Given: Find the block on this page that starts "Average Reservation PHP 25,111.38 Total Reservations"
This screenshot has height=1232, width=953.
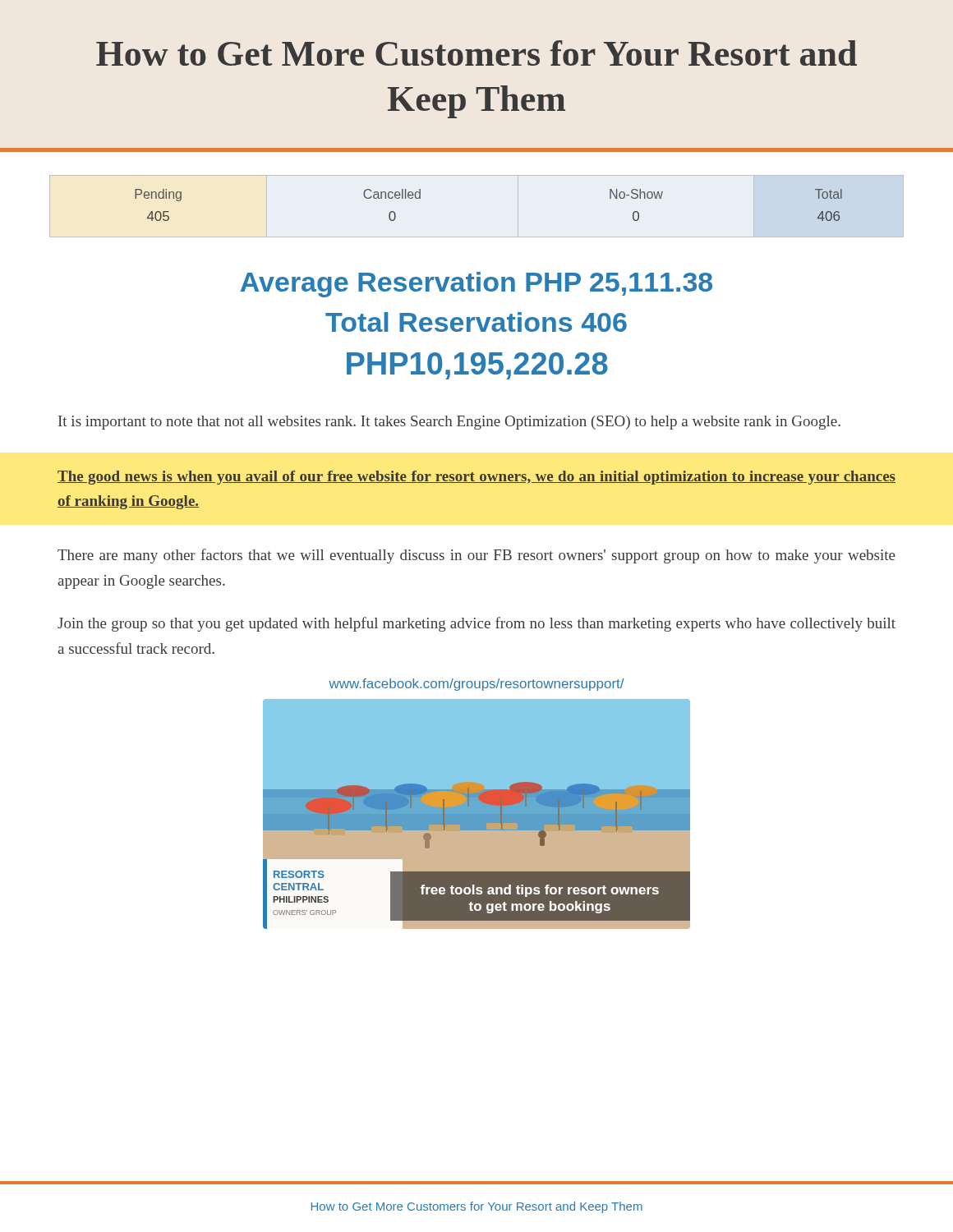Looking at the screenshot, I should (476, 324).
